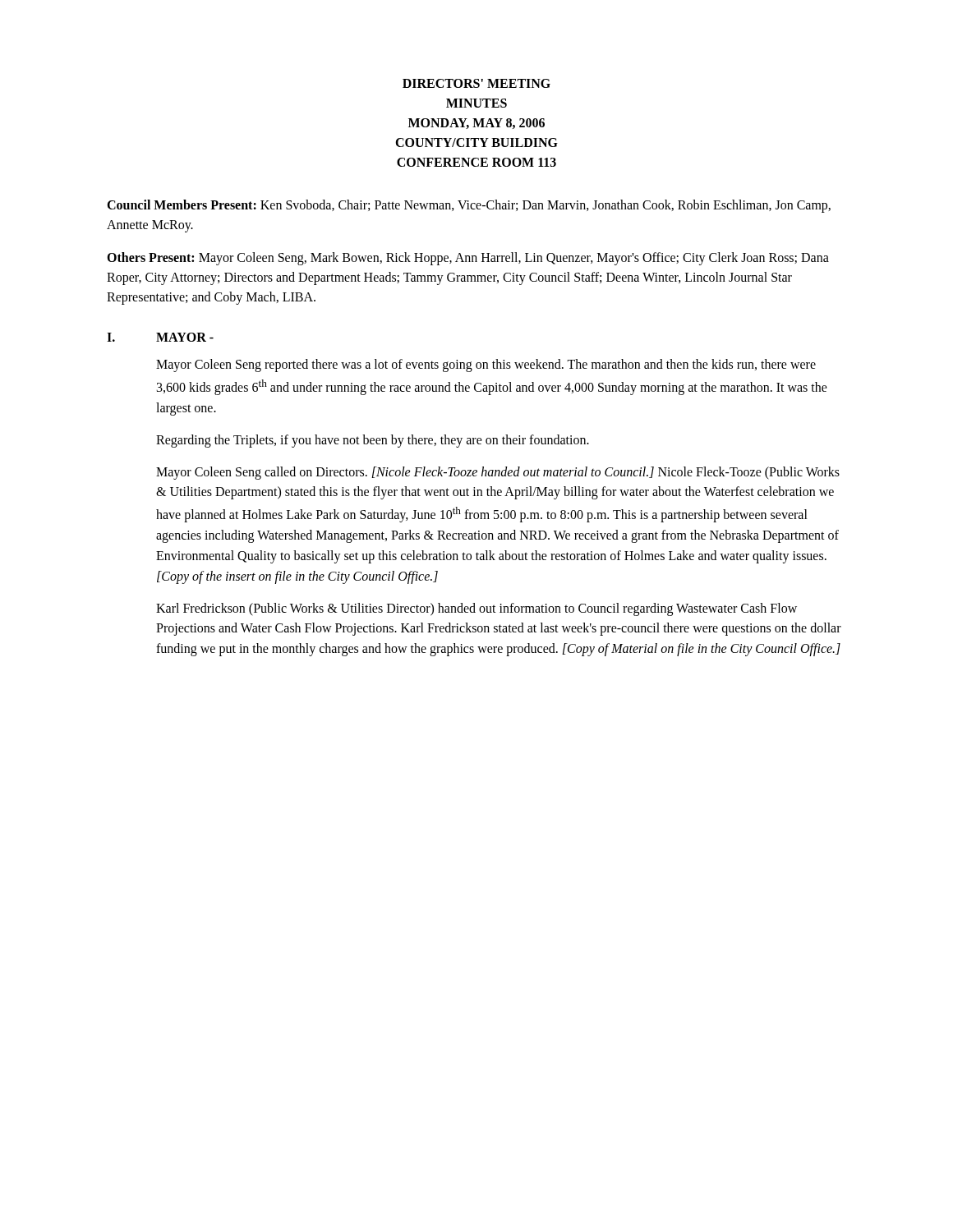Select the text starting "DIRECTORS' MEETING MINUTES MONDAY, MAY"
This screenshot has height=1232, width=953.
pos(476,123)
